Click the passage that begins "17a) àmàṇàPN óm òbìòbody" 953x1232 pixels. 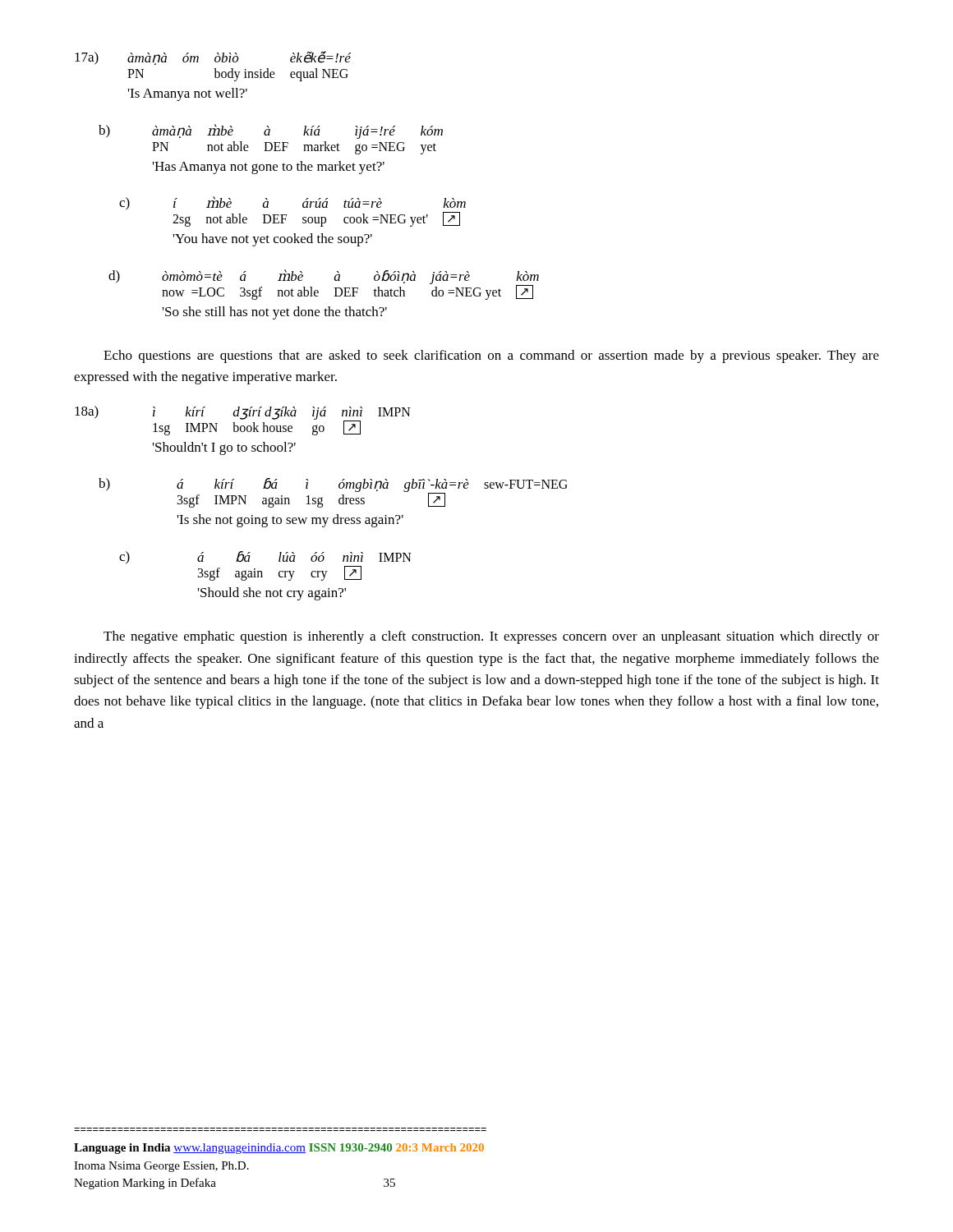point(213,58)
